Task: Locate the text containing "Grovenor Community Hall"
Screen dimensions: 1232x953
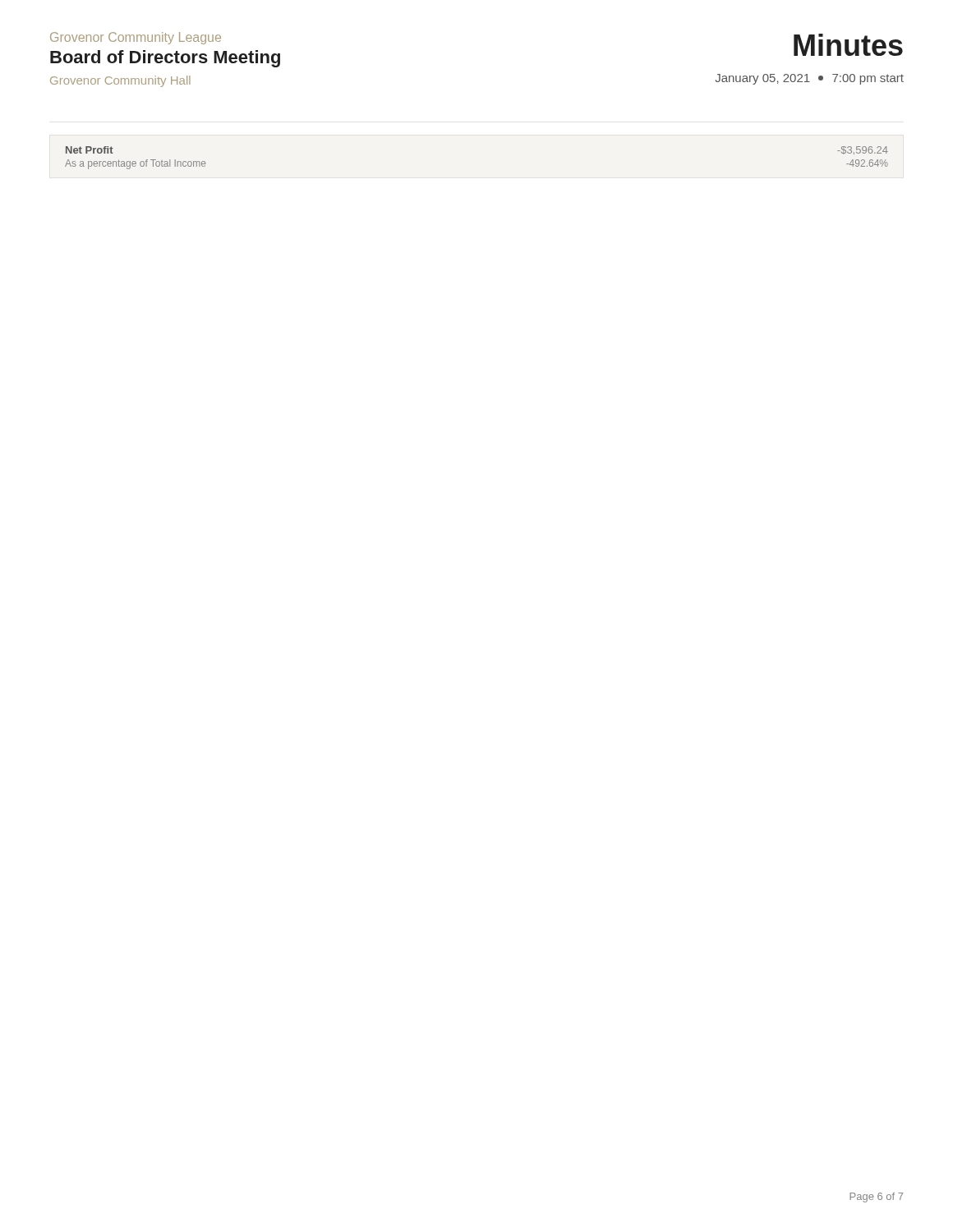Action: point(120,80)
